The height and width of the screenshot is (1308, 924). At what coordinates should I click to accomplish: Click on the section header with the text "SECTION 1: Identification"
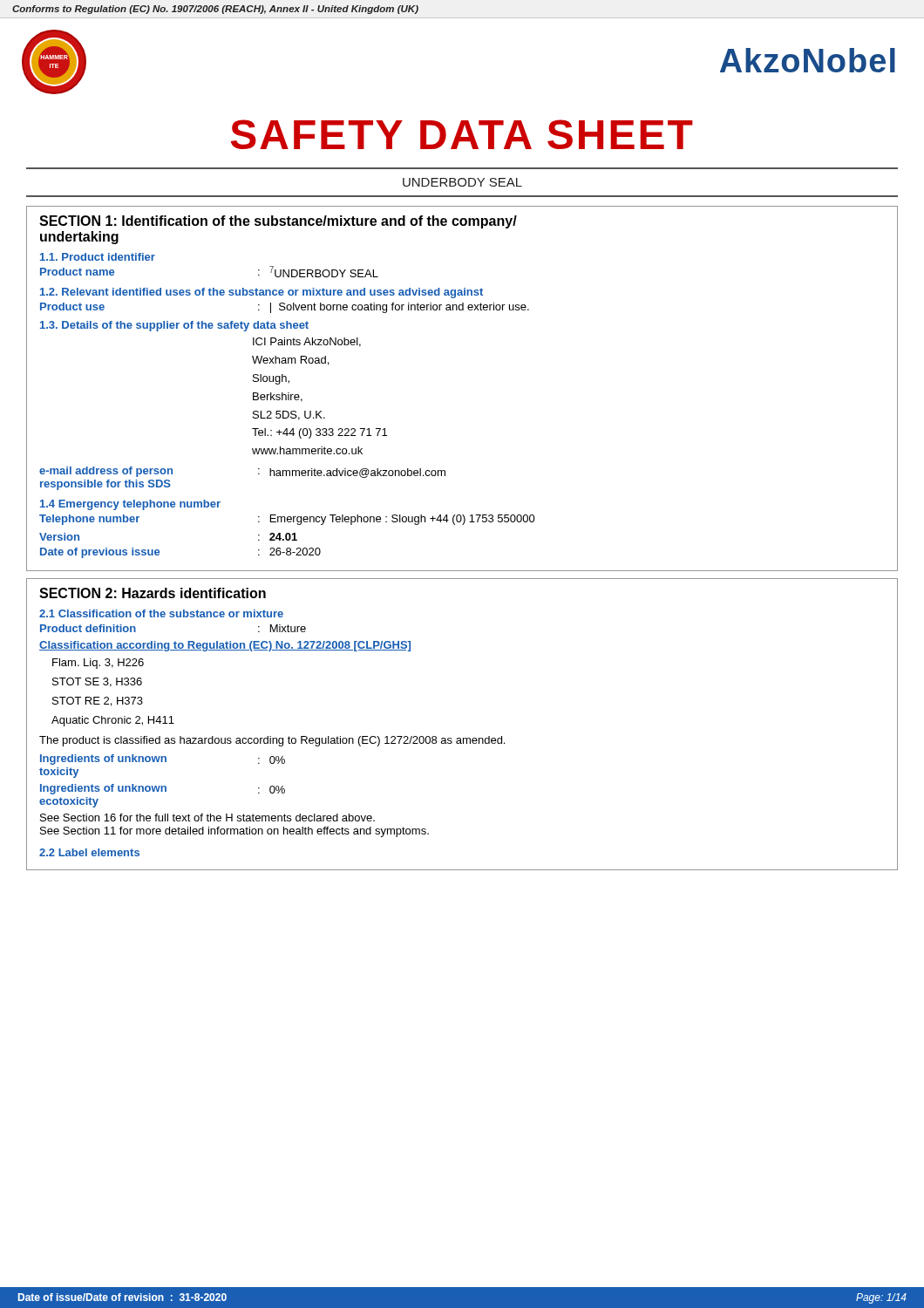pos(278,222)
